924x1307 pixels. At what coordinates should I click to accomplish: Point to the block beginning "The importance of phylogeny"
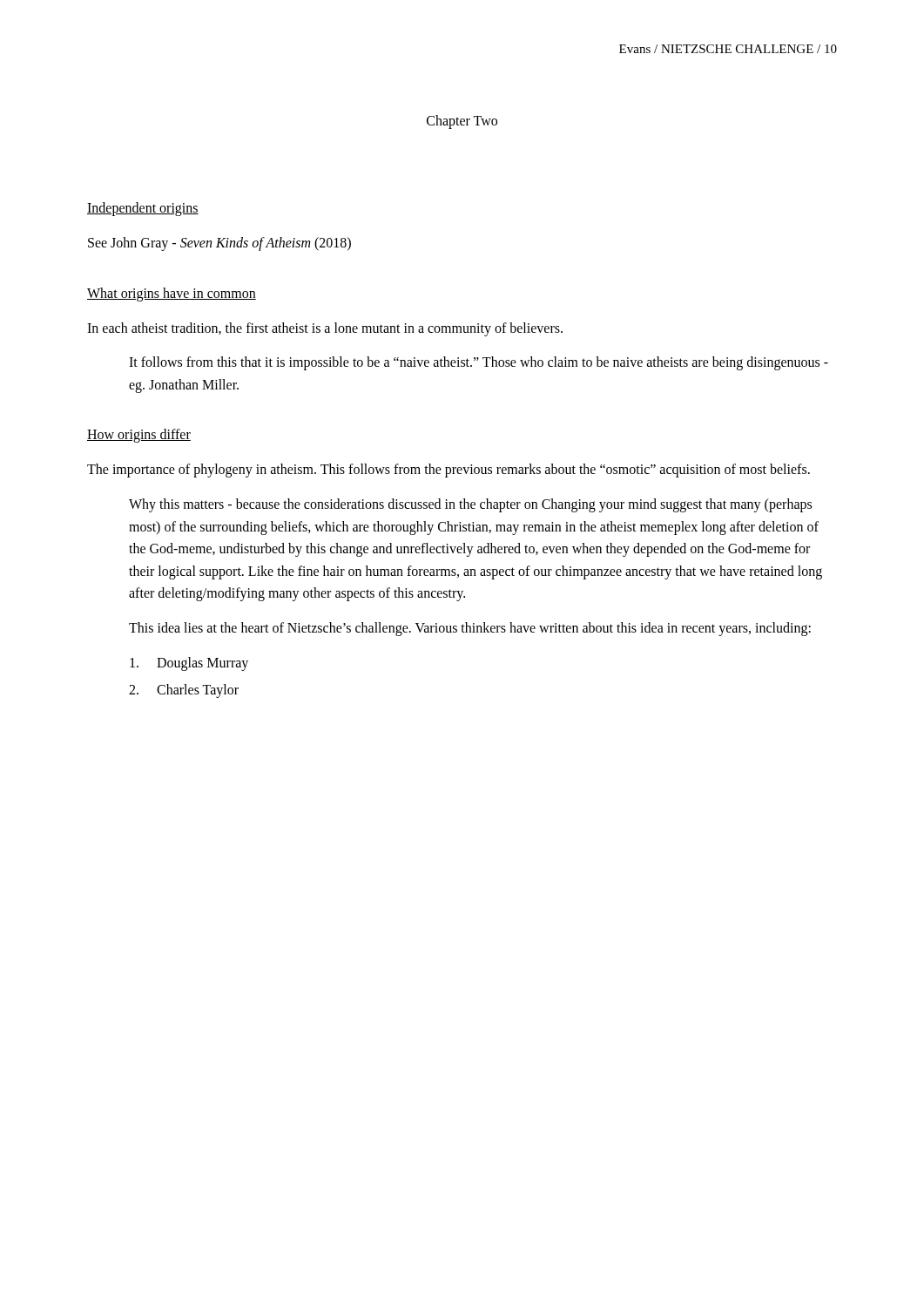(462, 470)
